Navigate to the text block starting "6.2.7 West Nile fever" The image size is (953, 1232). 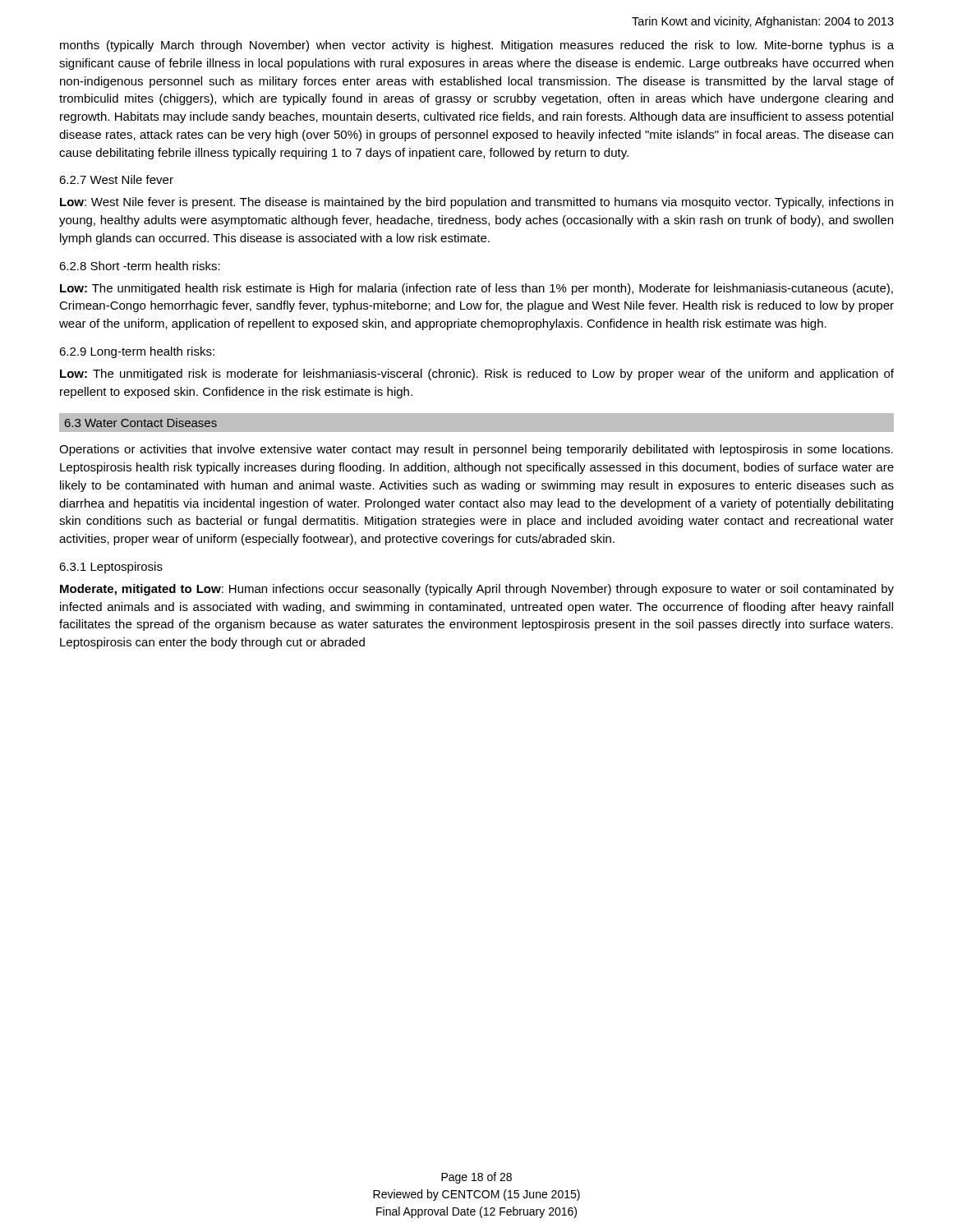point(116,180)
